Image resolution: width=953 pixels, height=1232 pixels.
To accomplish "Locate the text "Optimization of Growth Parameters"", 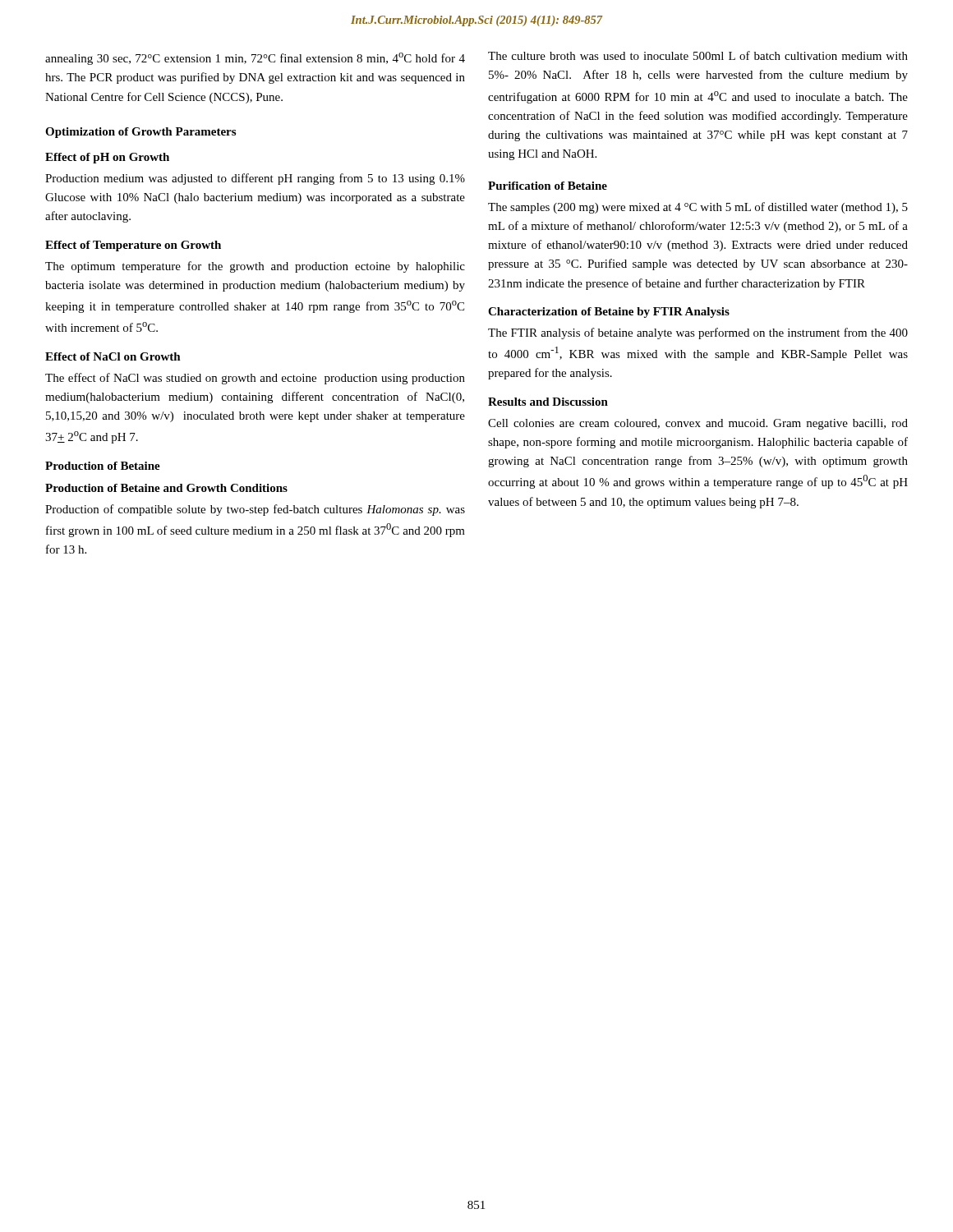I will point(141,131).
